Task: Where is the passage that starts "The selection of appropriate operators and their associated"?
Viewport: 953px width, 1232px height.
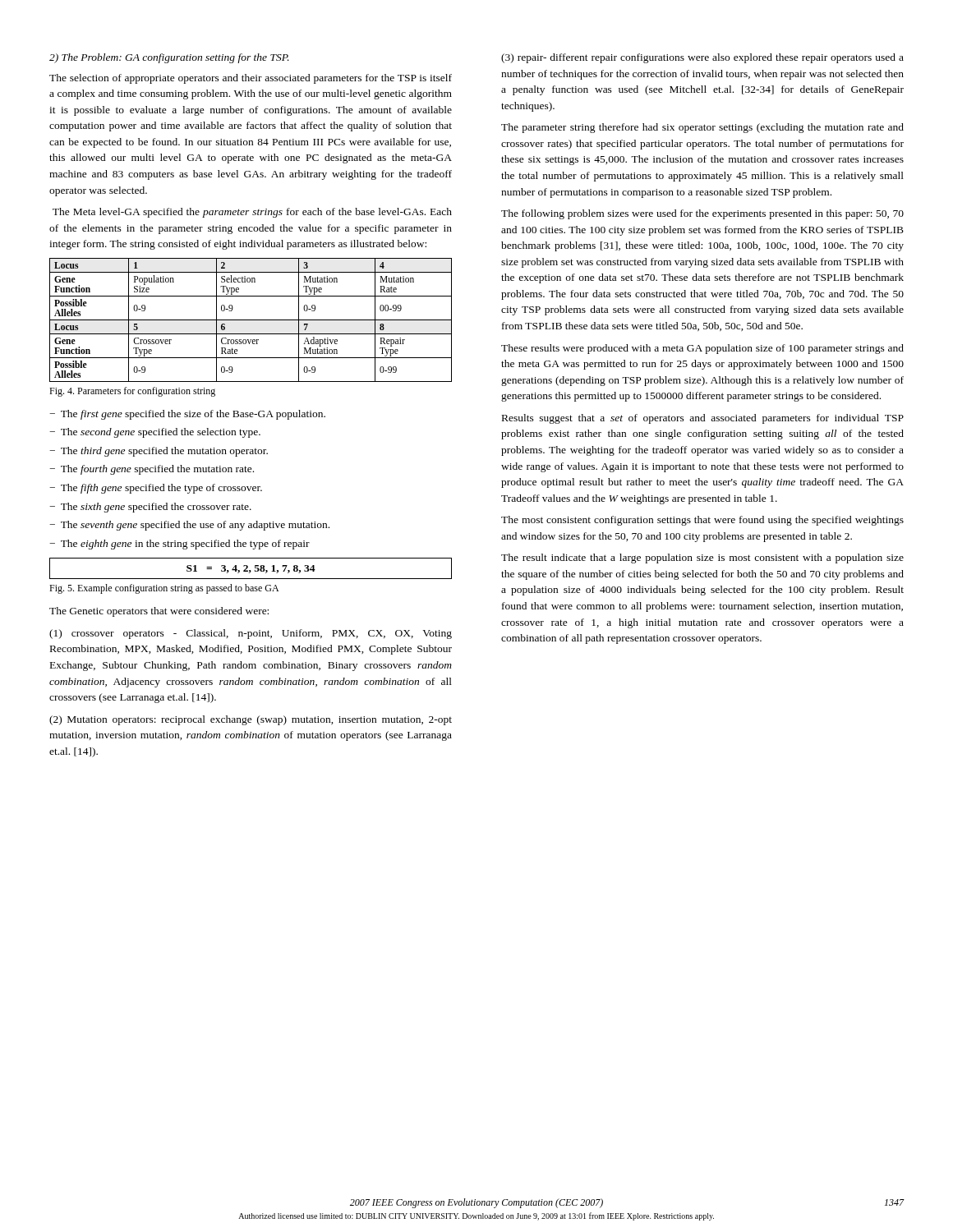Action: 251,134
